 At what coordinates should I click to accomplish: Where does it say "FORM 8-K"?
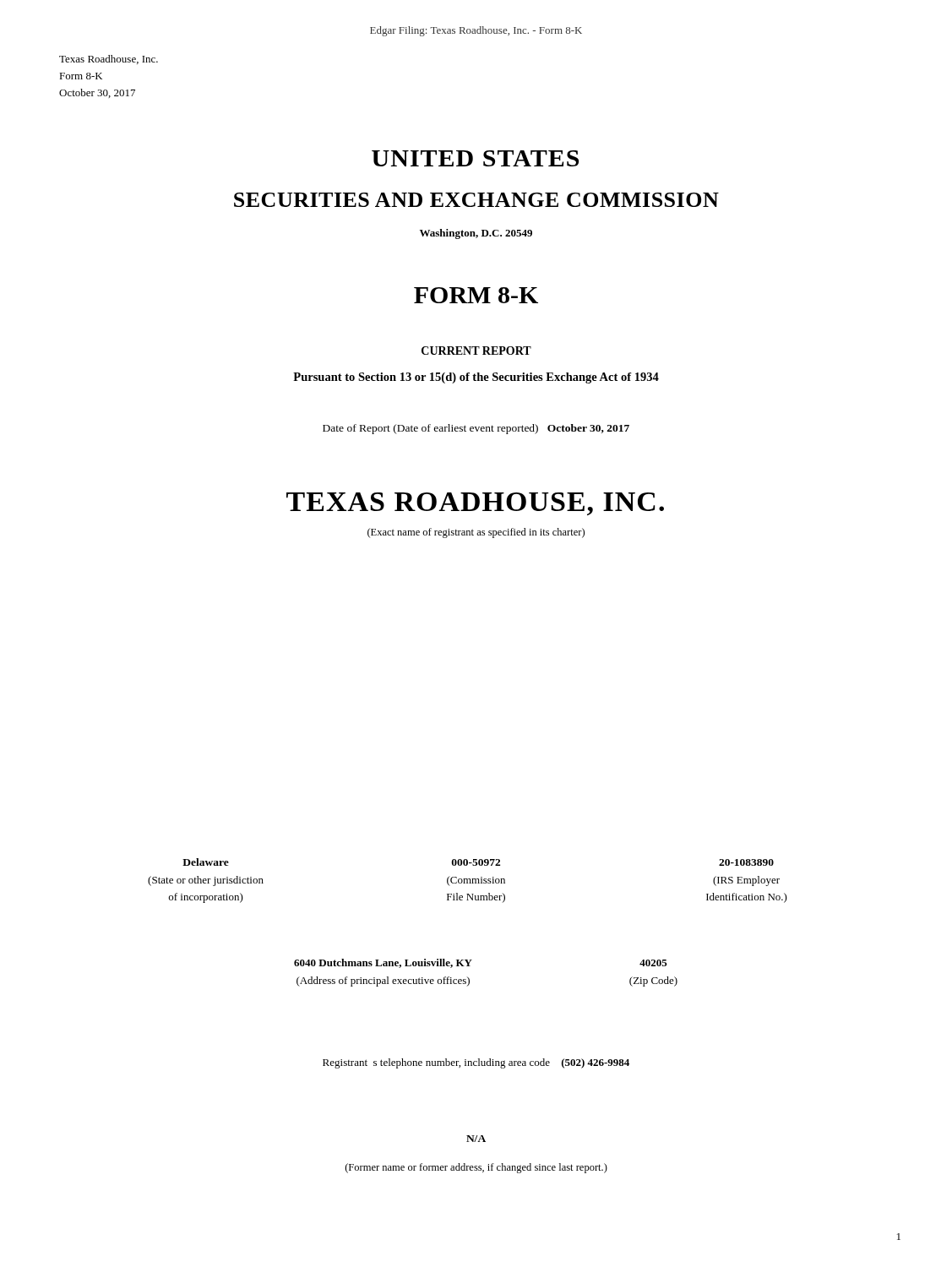476,294
